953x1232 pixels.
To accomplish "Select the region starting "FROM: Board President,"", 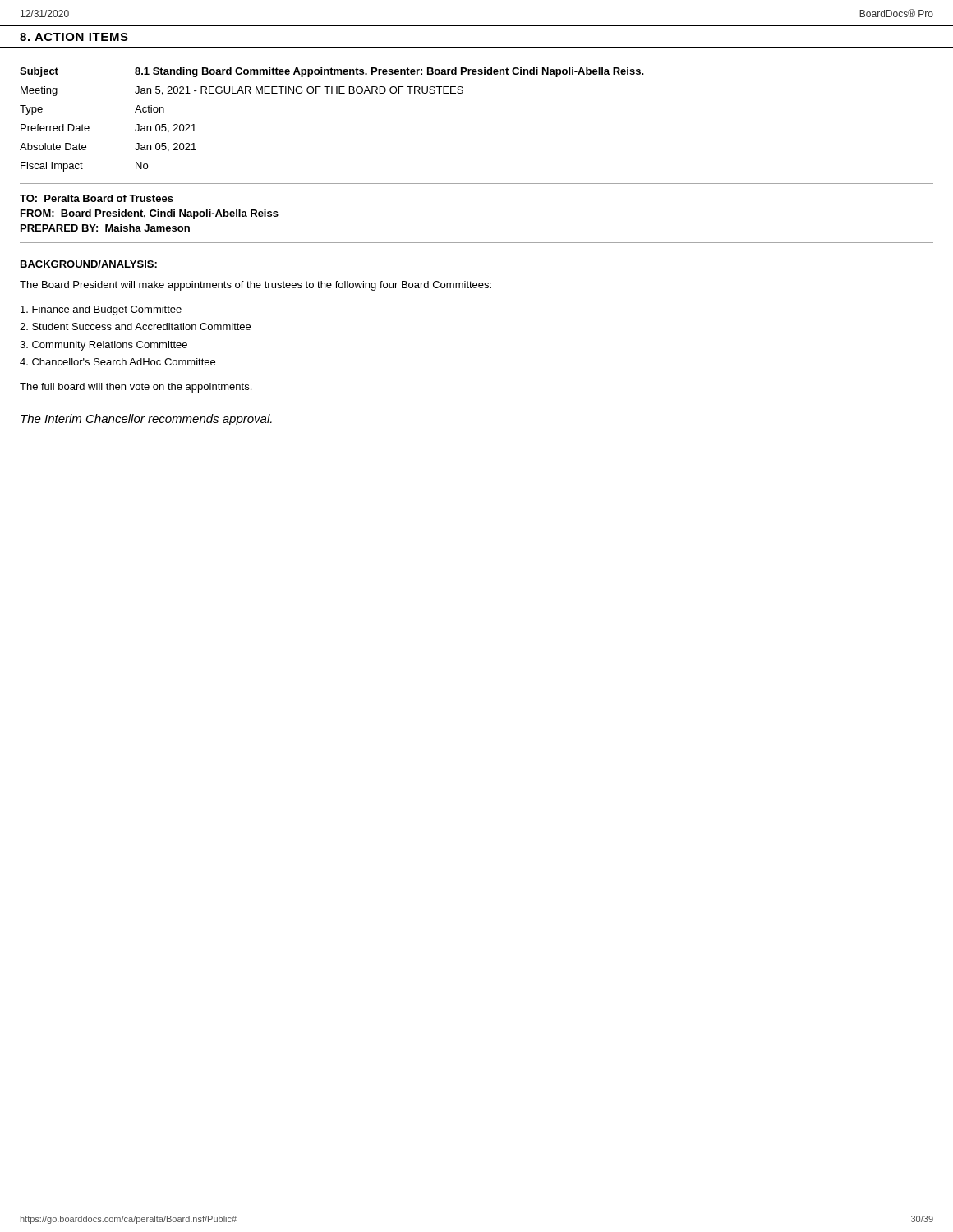I will 149,213.
